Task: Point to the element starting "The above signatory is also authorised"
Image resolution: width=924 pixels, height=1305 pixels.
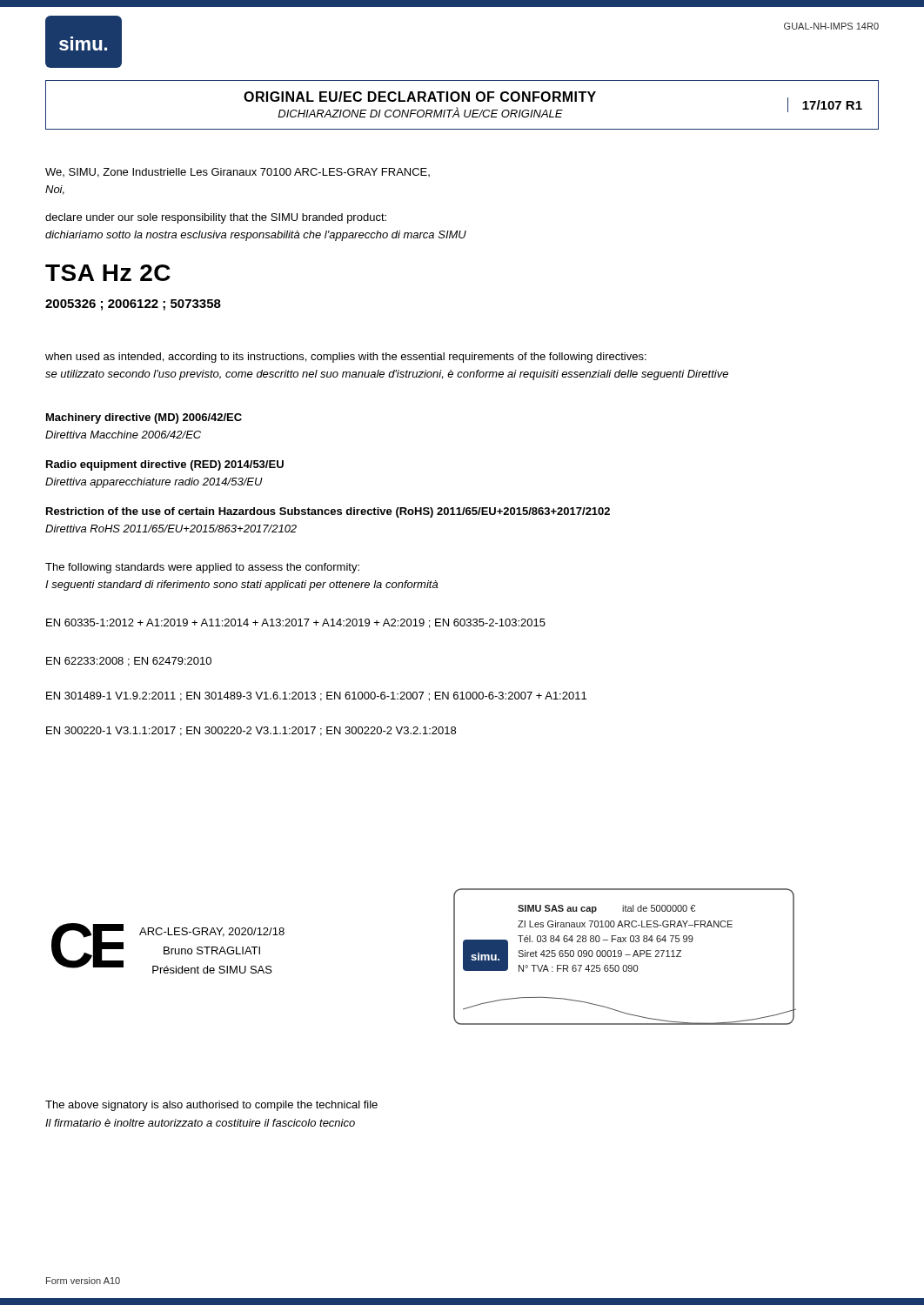Action: click(x=212, y=1113)
